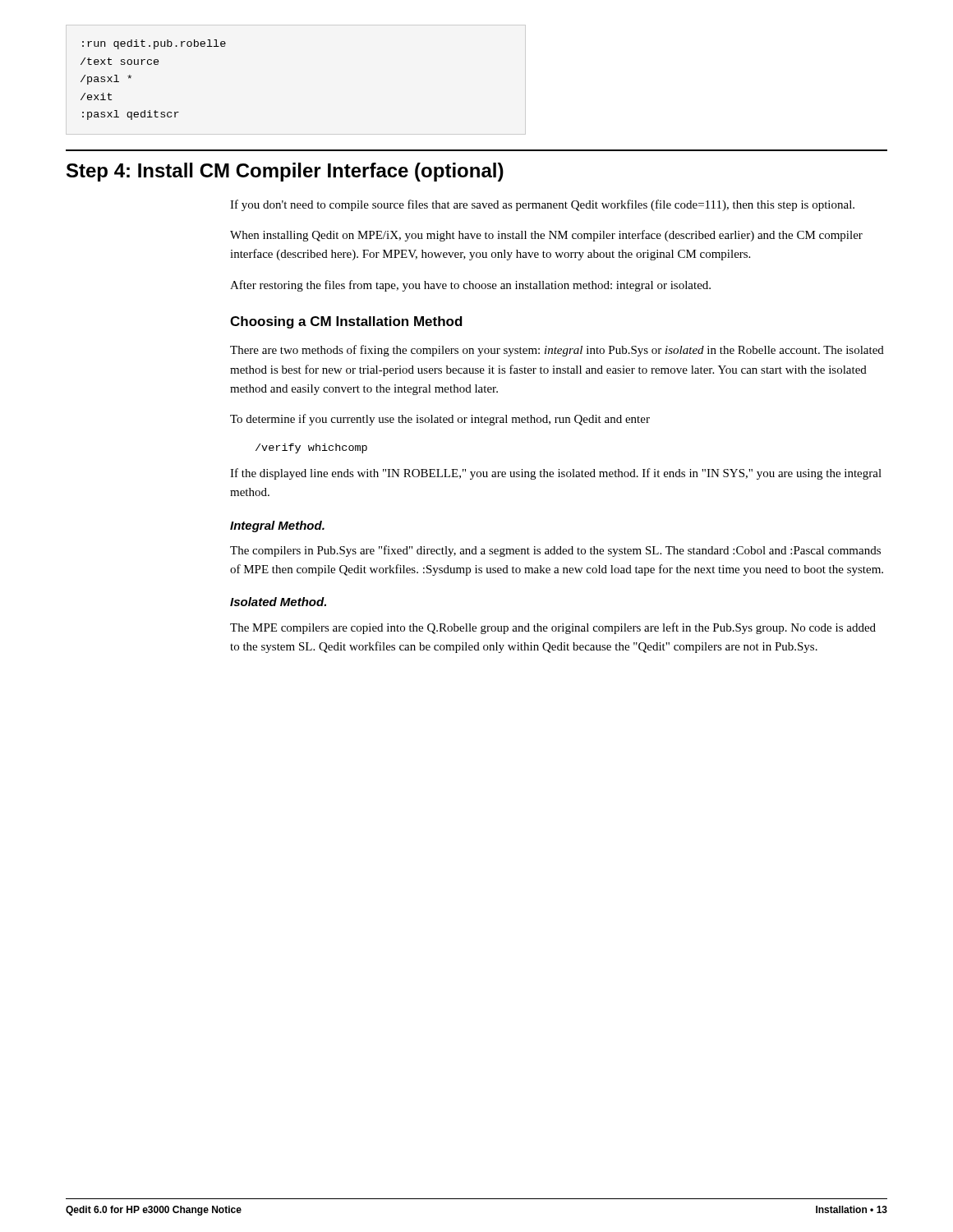The width and height of the screenshot is (953, 1232).
Task: Find the region starting "Integral Method."
Action: (277, 526)
